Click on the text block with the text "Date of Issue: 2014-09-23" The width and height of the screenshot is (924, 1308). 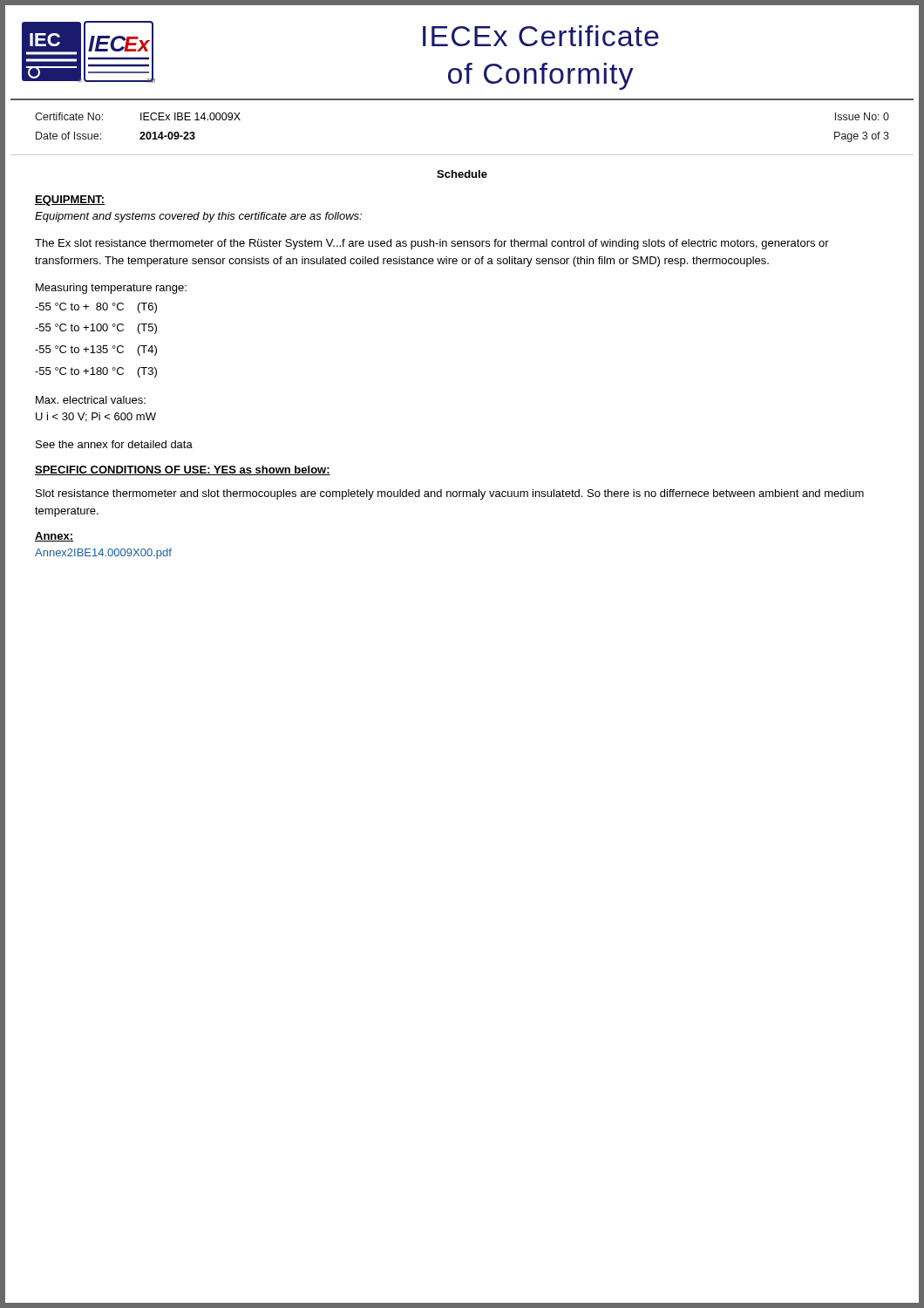[x=66, y=136]
